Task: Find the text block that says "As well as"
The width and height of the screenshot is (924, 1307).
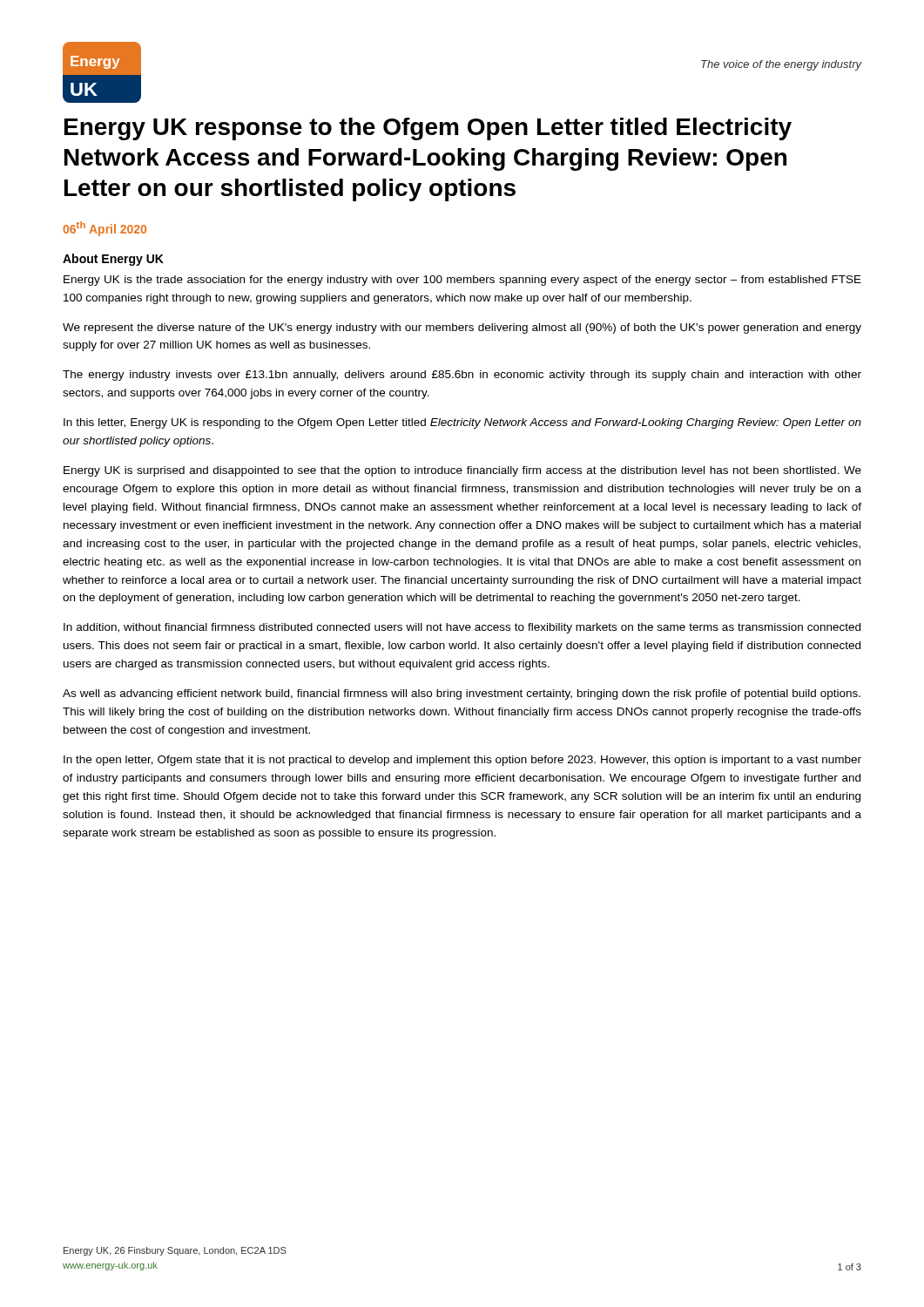Action: pos(462,711)
